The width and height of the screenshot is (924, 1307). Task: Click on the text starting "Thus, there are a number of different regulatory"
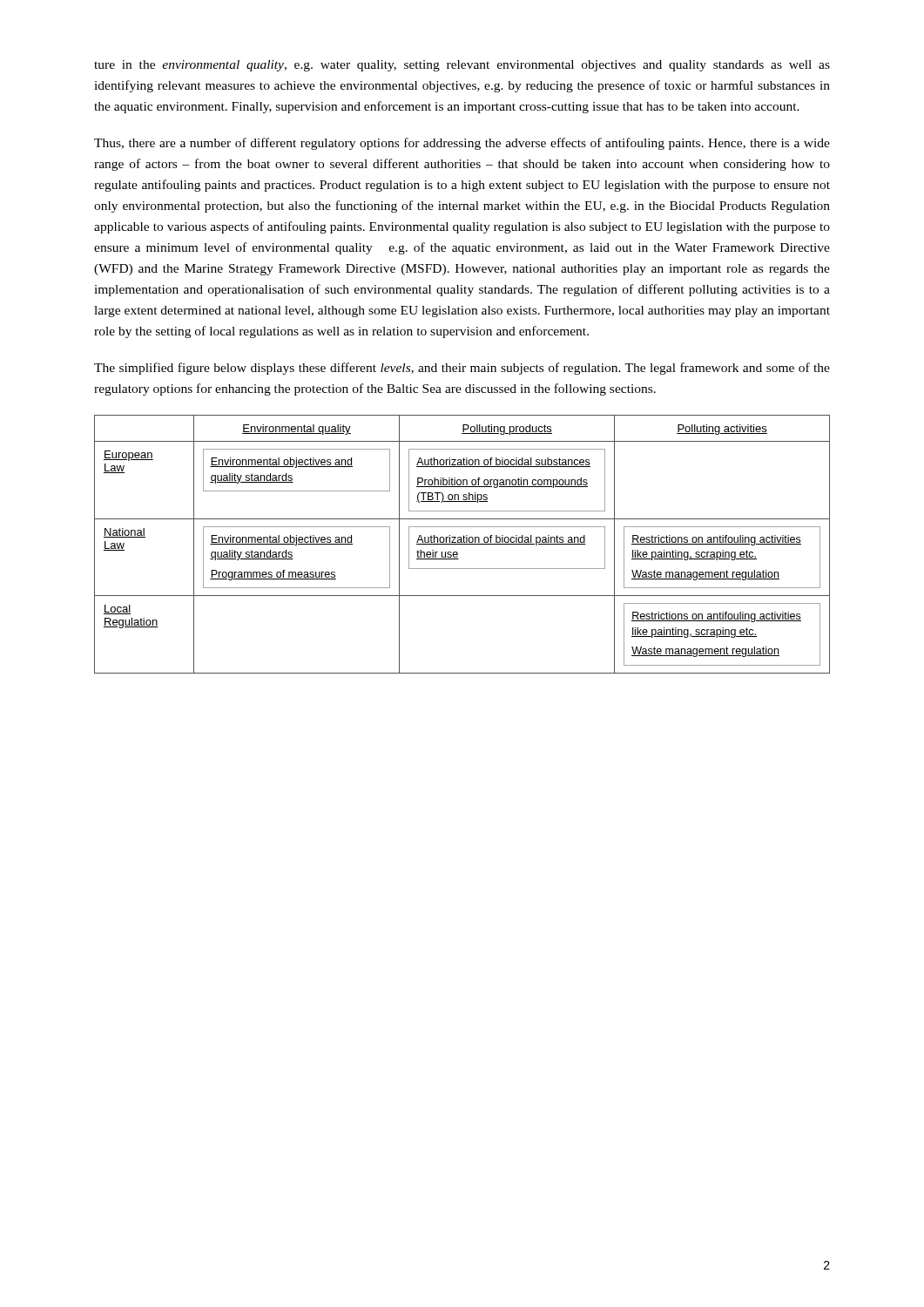coord(462,237)
